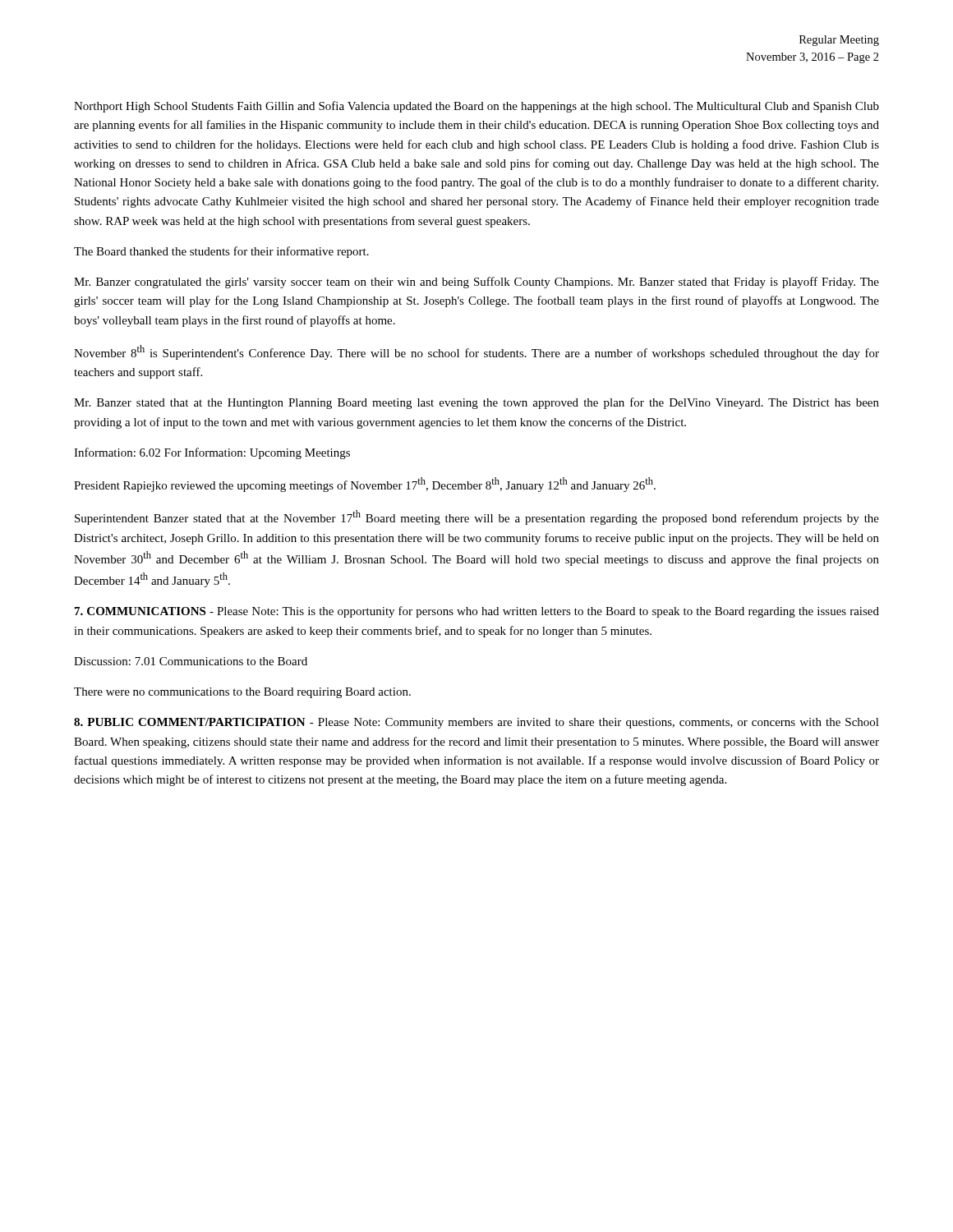Click on the region starting "Mr. Banzer stated that"
Viewport: 953px width, 1232px height.
coord(476,413)
